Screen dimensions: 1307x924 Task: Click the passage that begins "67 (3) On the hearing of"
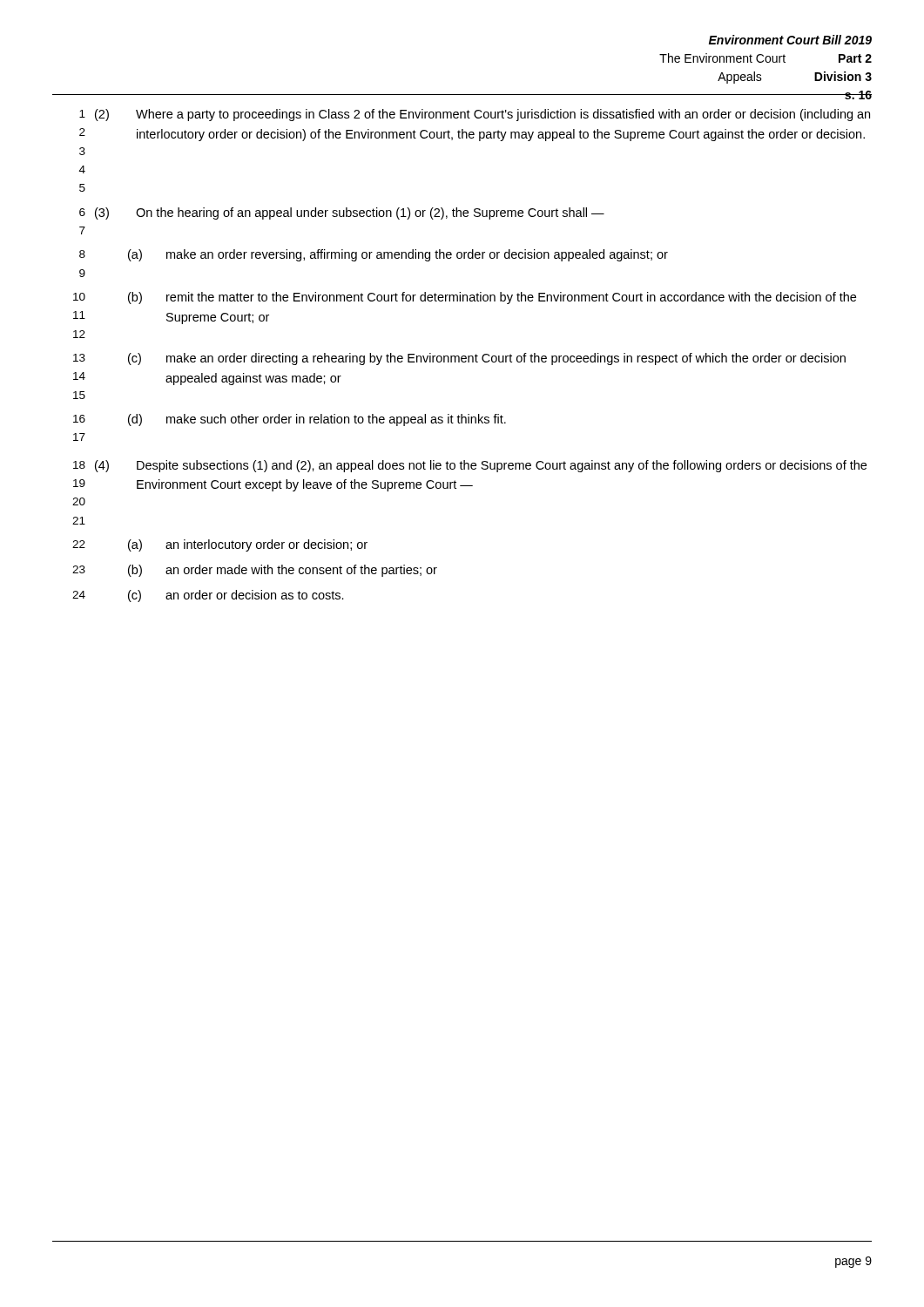pyautogui.click(x=462, y=221)
